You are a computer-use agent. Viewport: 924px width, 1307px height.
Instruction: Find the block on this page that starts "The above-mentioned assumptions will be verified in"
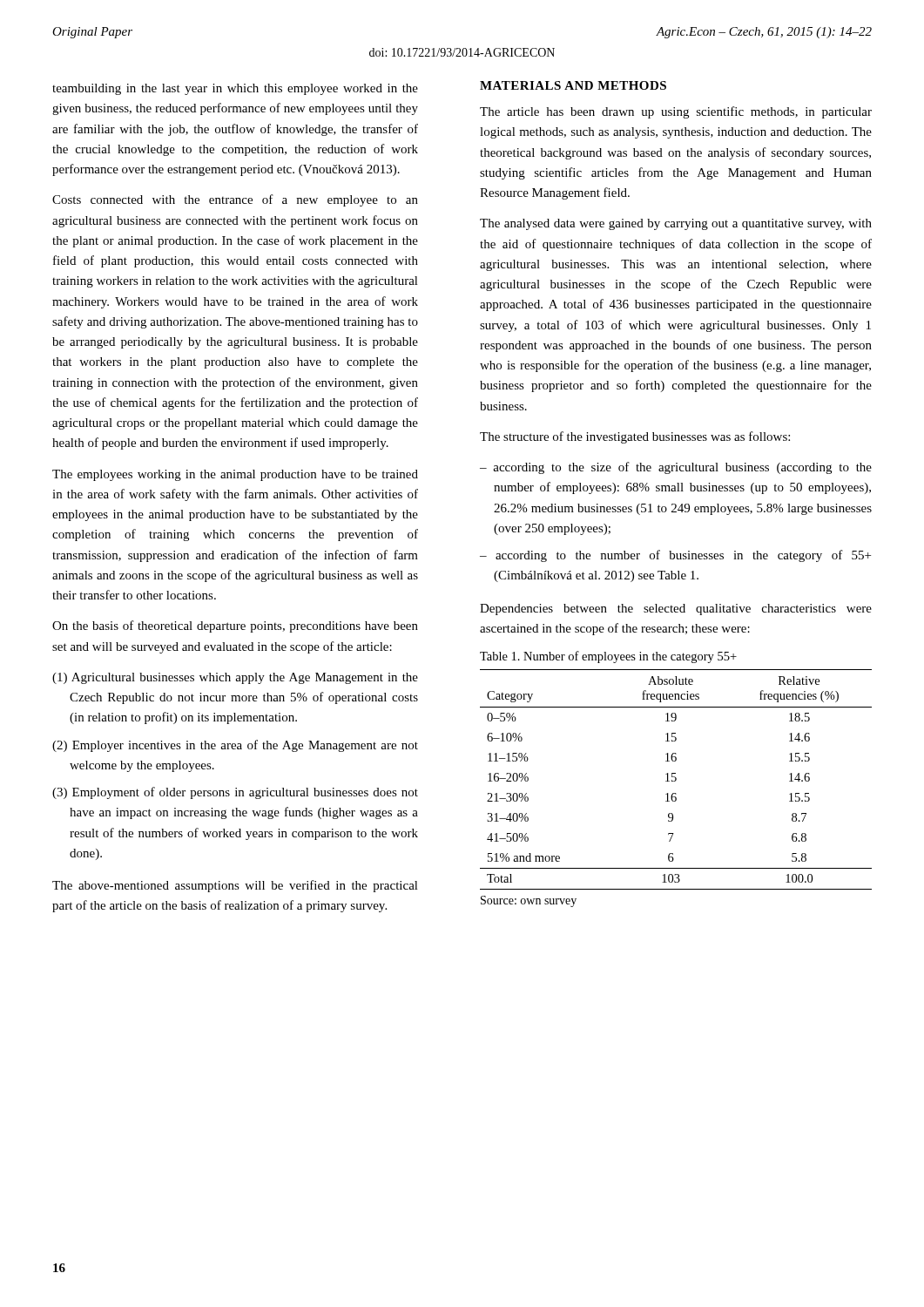click(x=235, y=895)
